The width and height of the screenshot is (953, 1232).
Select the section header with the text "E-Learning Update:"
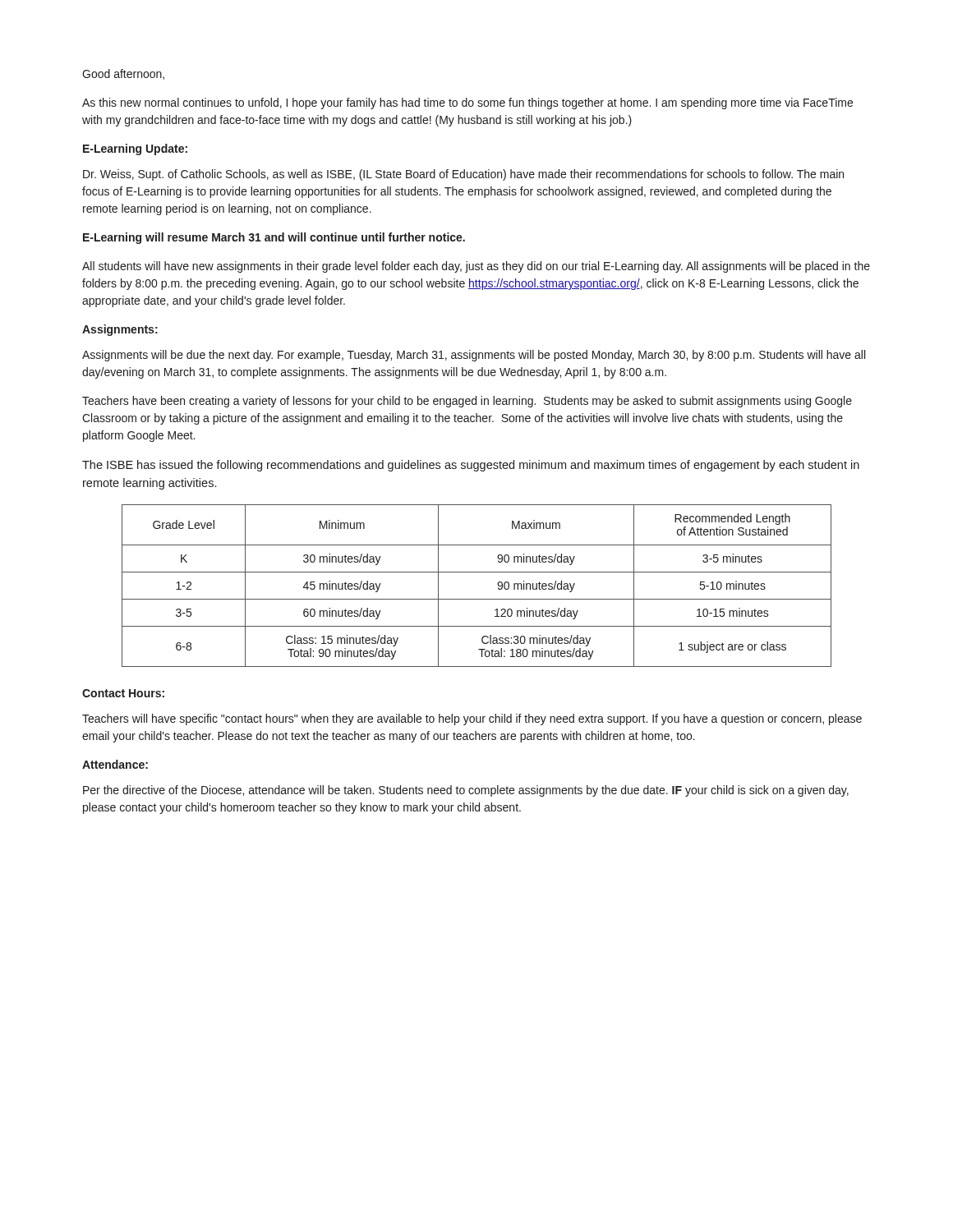pos(135,149)
